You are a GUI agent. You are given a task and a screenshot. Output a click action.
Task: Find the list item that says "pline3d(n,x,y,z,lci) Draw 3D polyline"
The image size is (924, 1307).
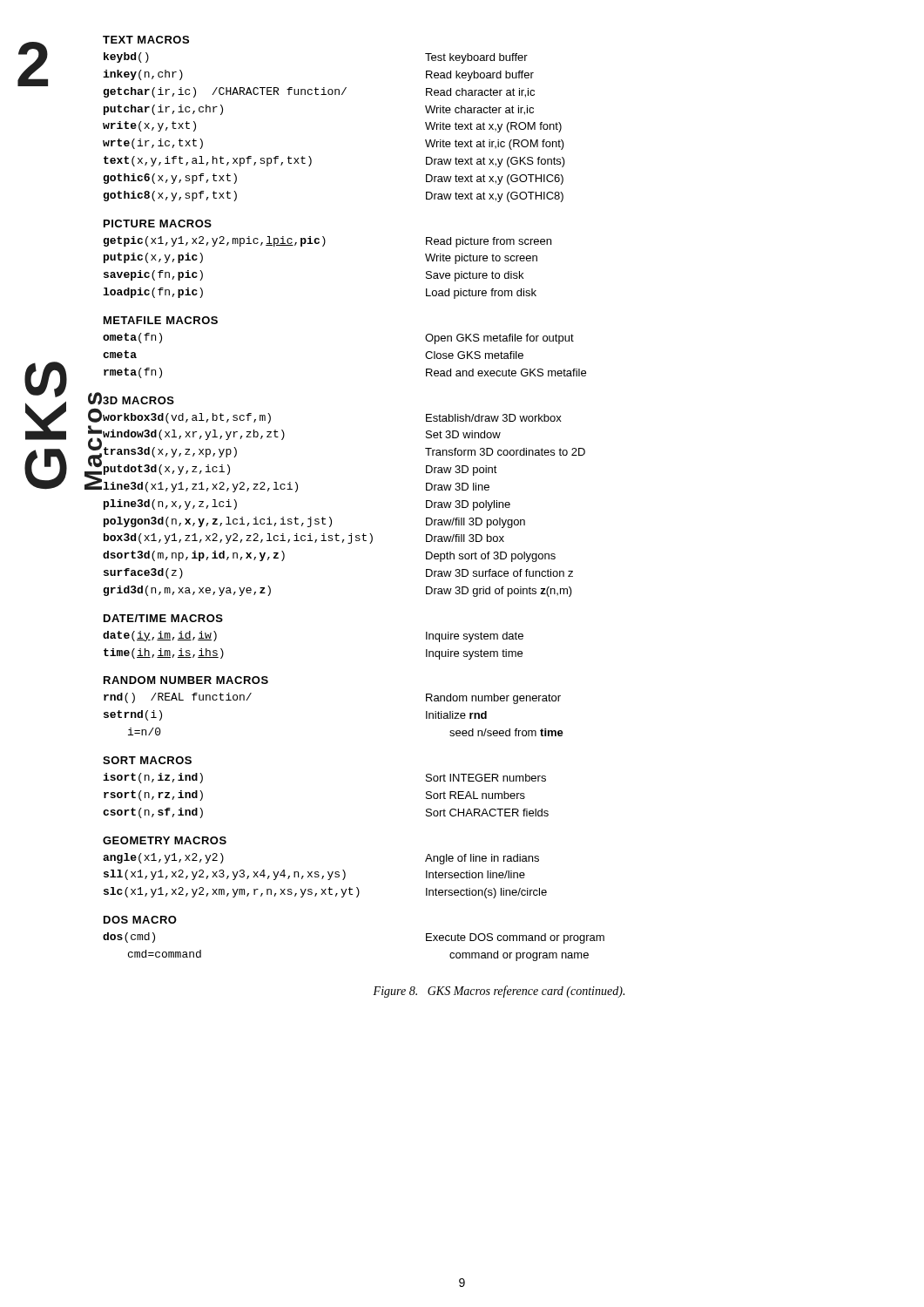[x=174, y=505]
